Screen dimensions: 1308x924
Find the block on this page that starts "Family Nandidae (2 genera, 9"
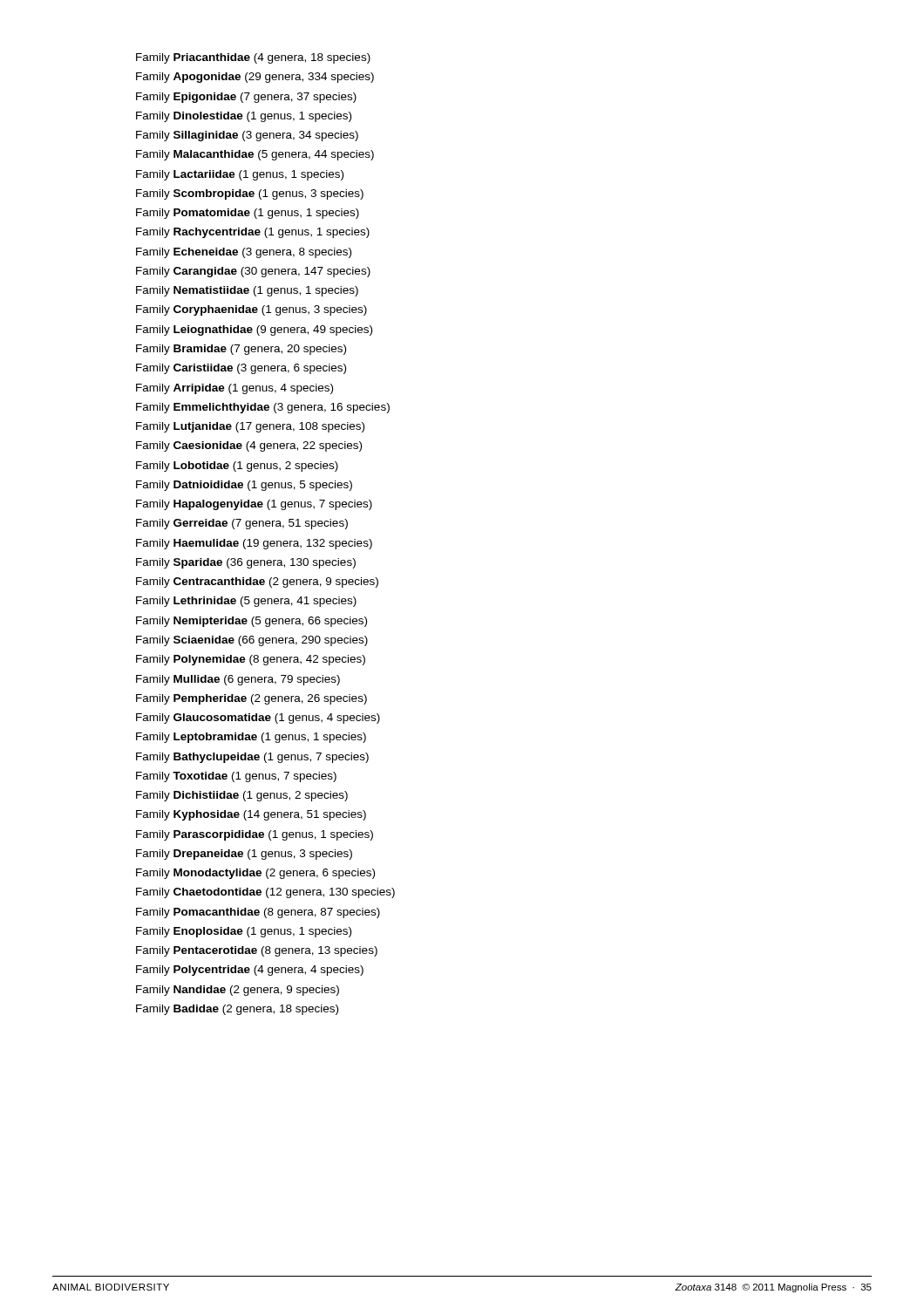coord(237,989)
